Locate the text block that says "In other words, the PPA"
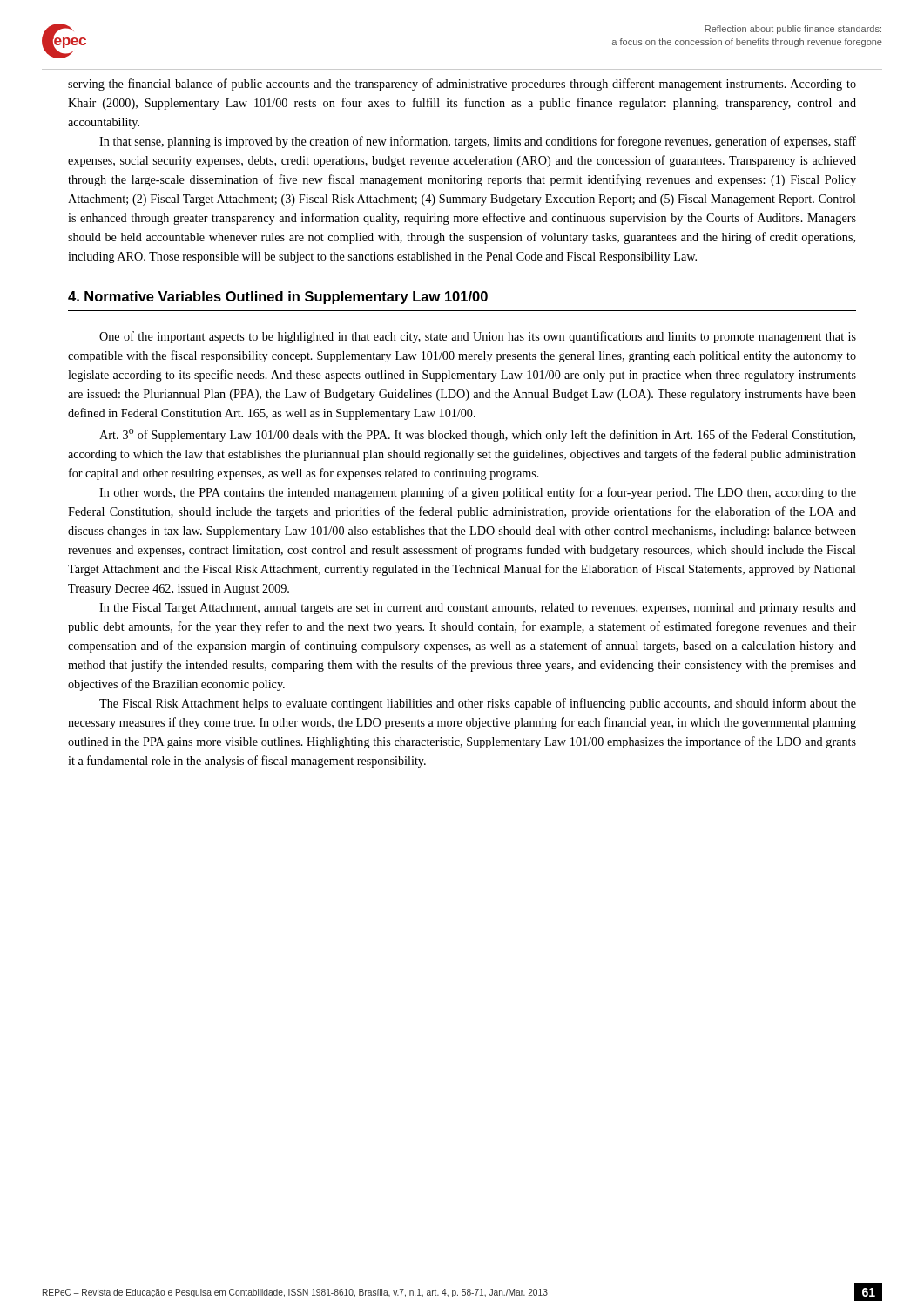This screenshot has width=924, height=1307. [462, 540]
